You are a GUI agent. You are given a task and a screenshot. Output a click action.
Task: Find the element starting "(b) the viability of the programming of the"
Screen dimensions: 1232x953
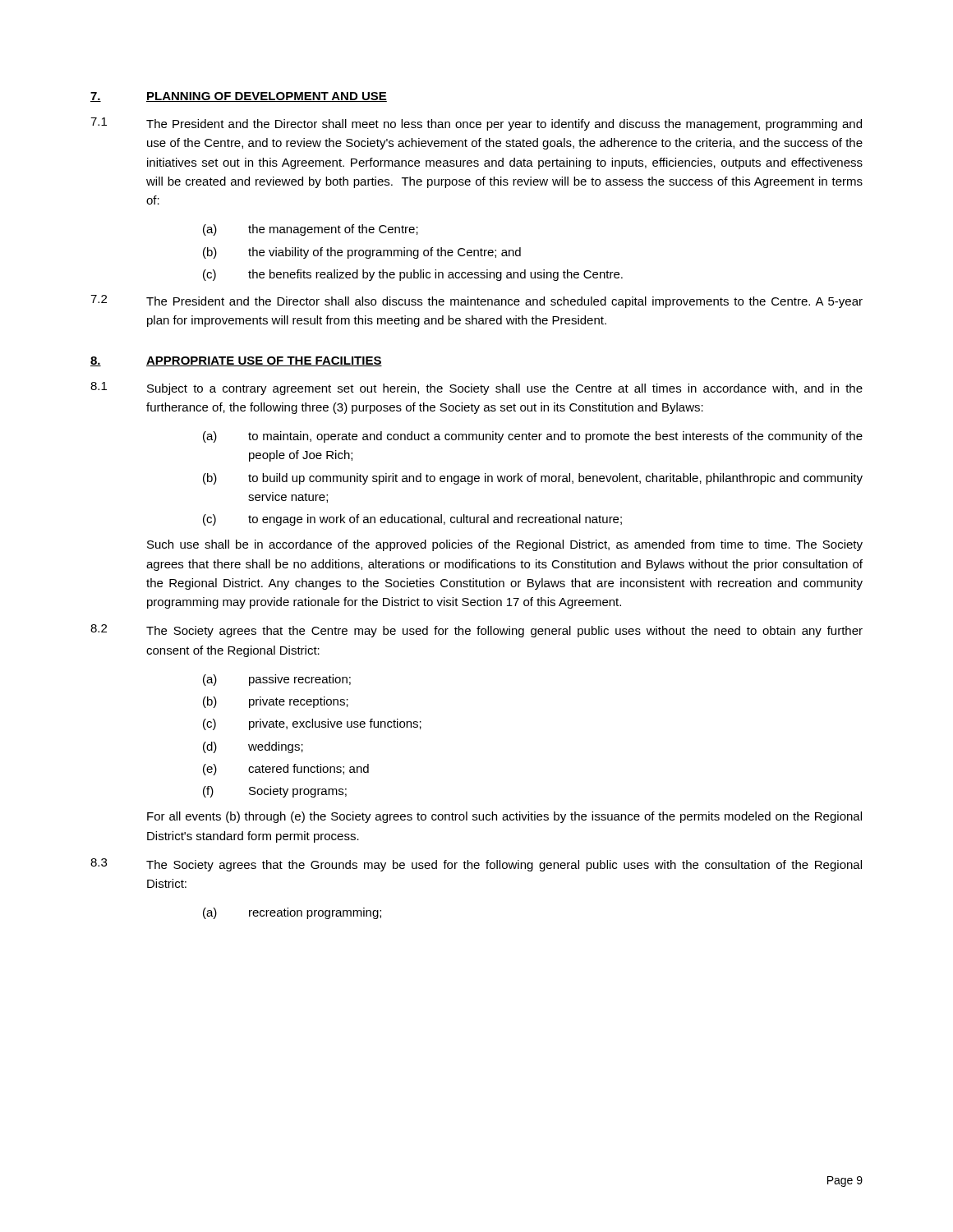(532, 251)
